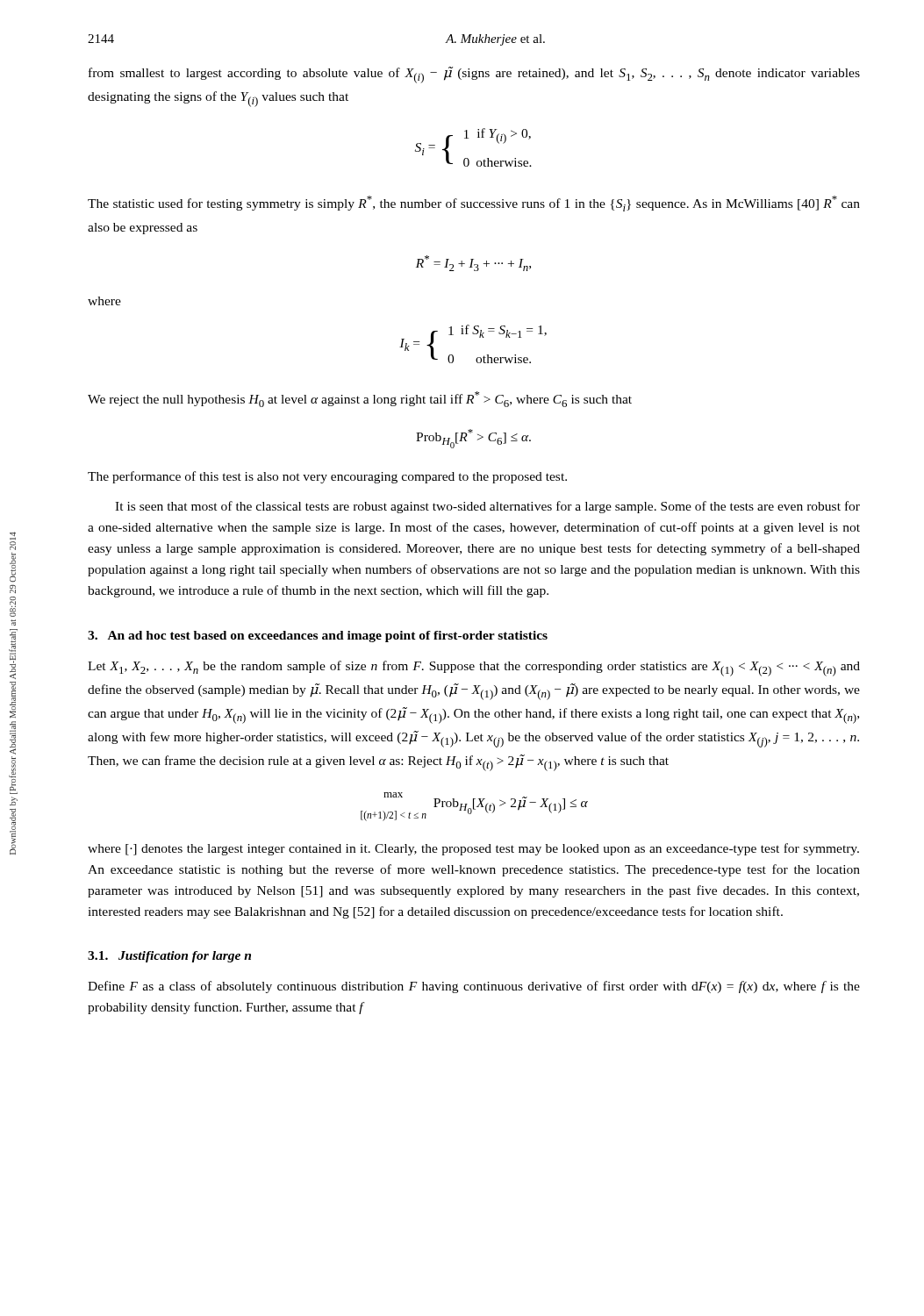This screenshot has height=1316, width=924.
Task: Point to the block beginning "The performance of this test"
Action: [x=474, y=476]
